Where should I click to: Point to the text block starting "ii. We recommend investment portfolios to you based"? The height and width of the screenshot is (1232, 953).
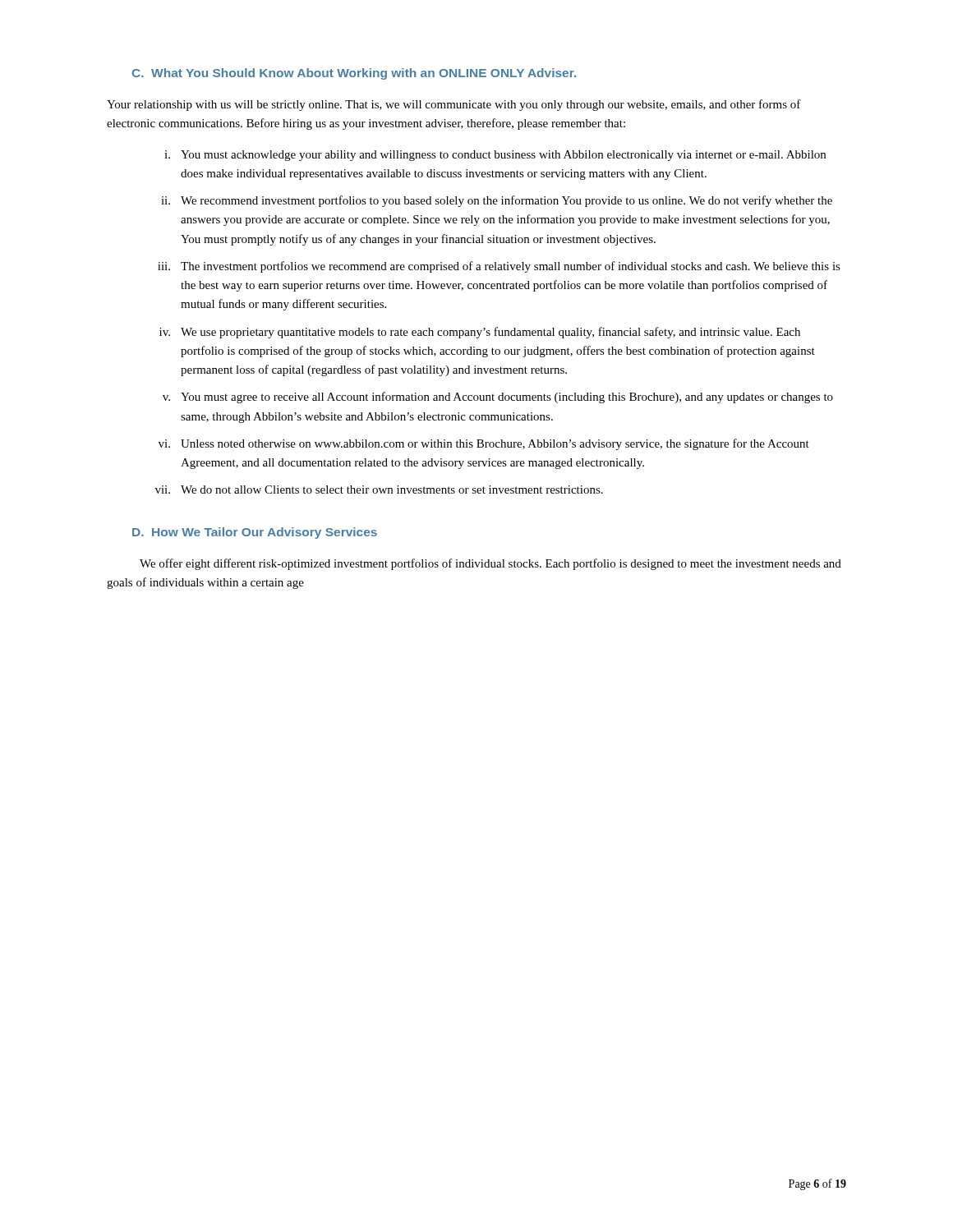pyautogui.click(x=493, y=220)
